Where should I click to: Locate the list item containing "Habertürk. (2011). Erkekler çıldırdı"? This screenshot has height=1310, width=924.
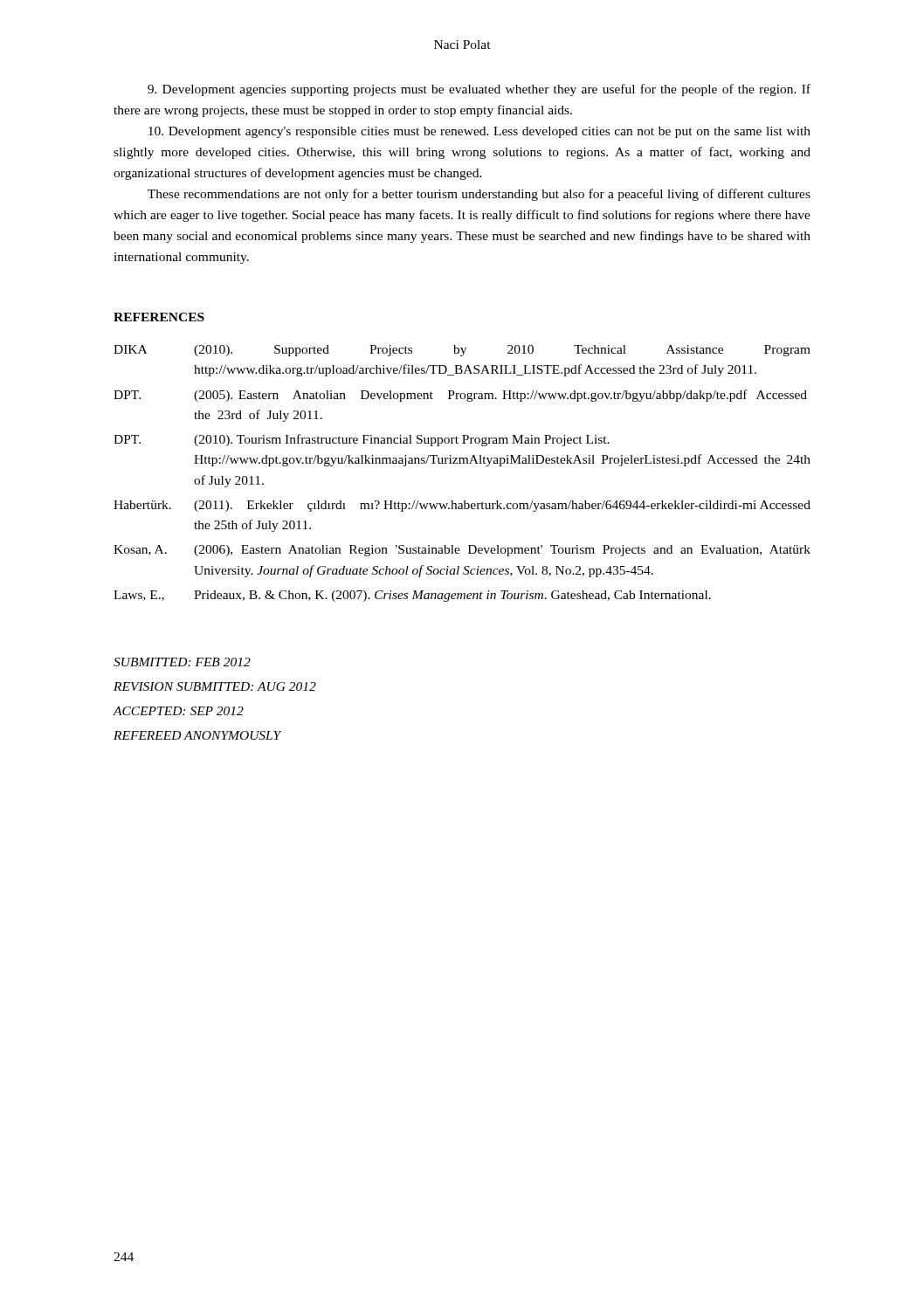click(462, 515)
